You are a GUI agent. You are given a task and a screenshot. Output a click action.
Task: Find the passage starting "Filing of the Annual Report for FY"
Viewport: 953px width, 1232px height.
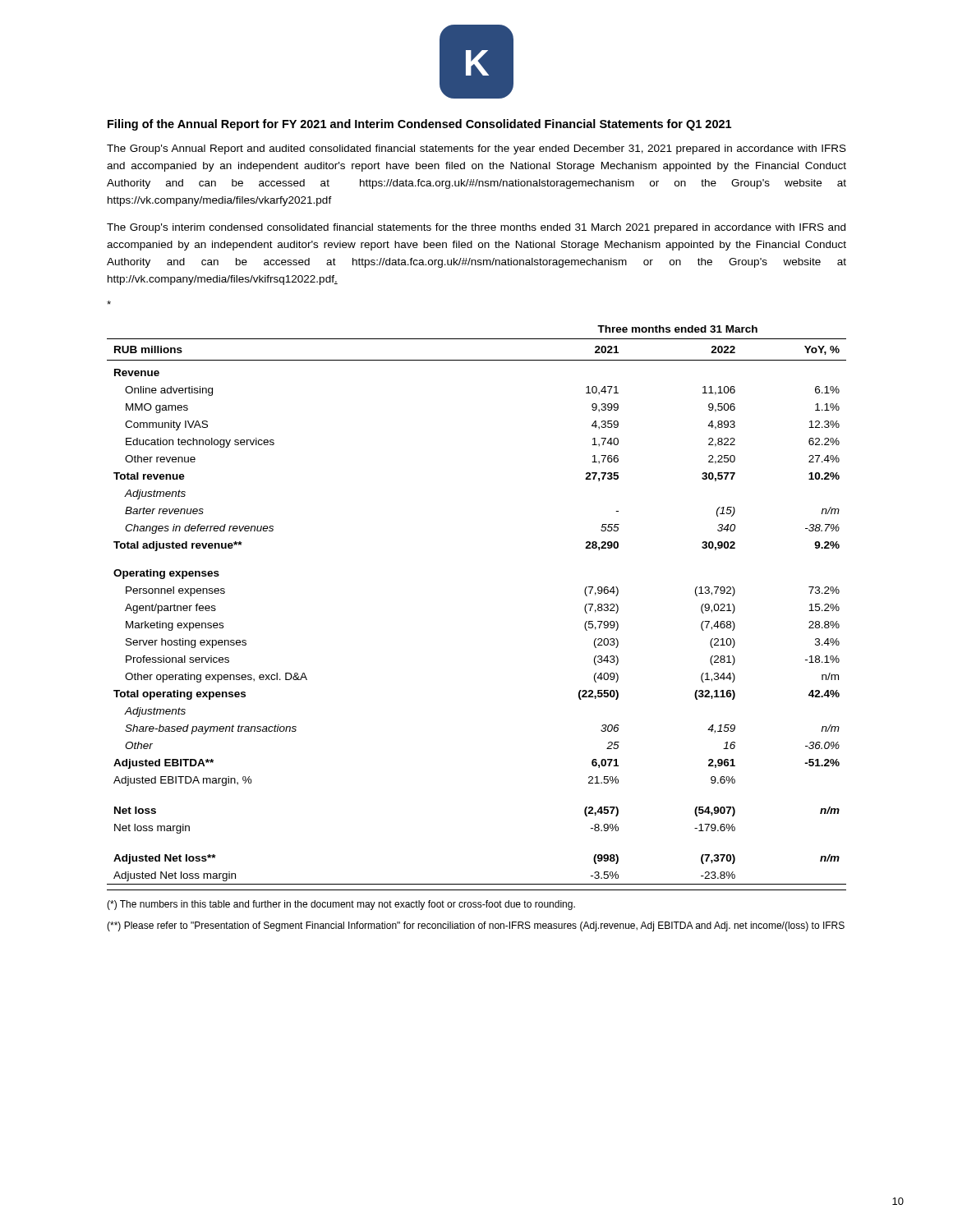[x=419, y=124]
